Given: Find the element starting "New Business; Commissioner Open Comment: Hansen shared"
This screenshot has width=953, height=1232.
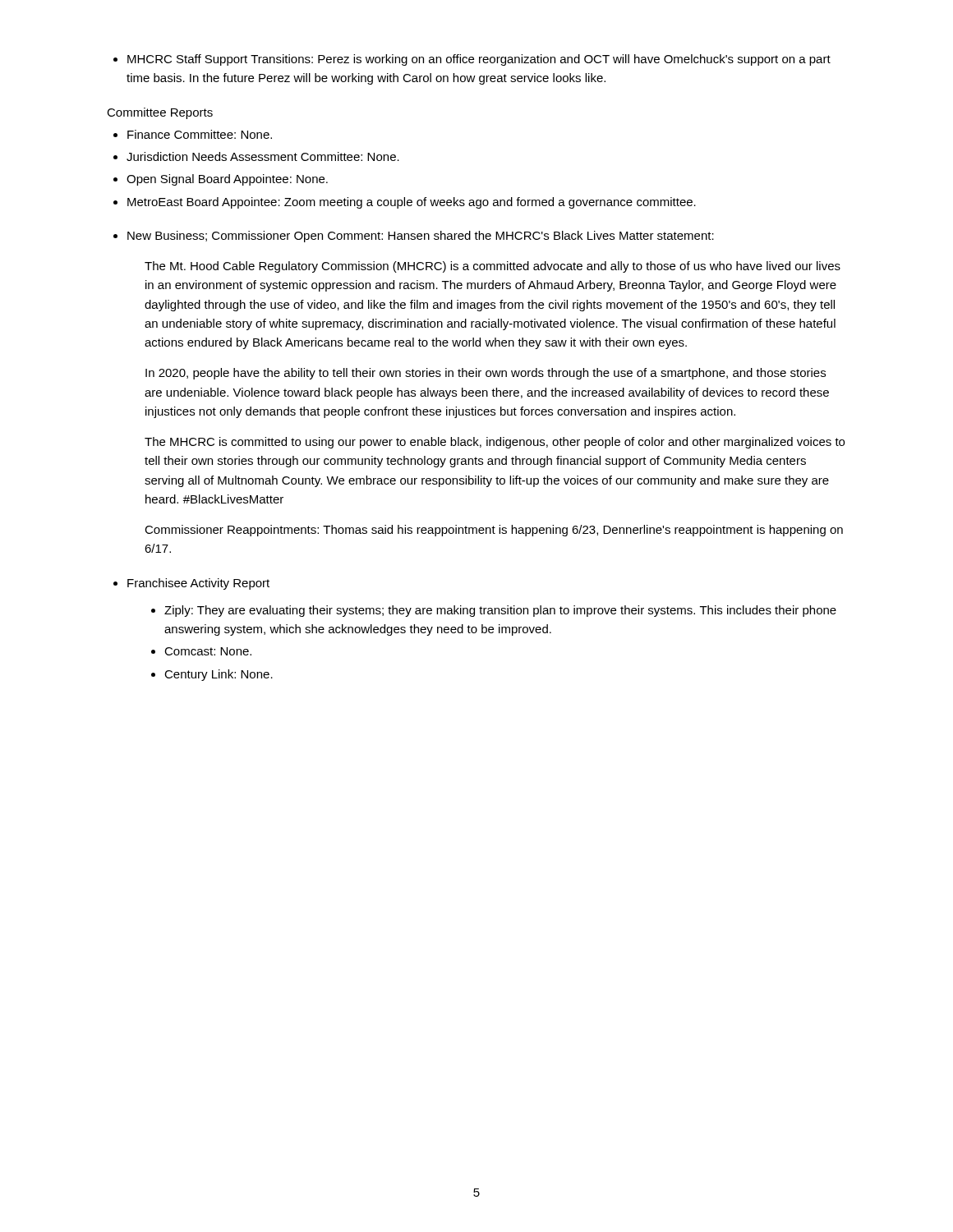Looking at the screenshot, I should tap(476, 235).
